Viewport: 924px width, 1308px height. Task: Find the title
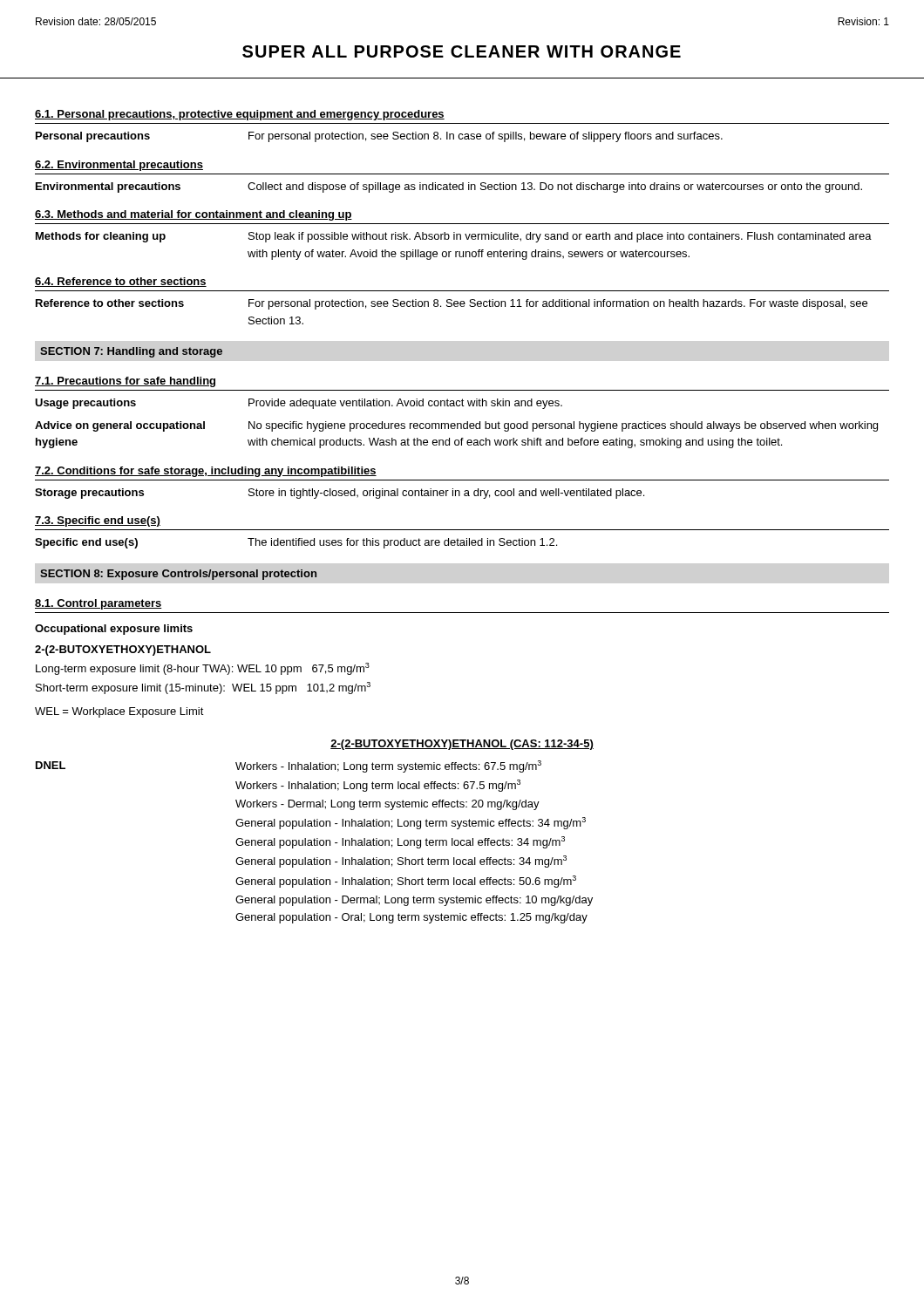(x=462, y=52)
